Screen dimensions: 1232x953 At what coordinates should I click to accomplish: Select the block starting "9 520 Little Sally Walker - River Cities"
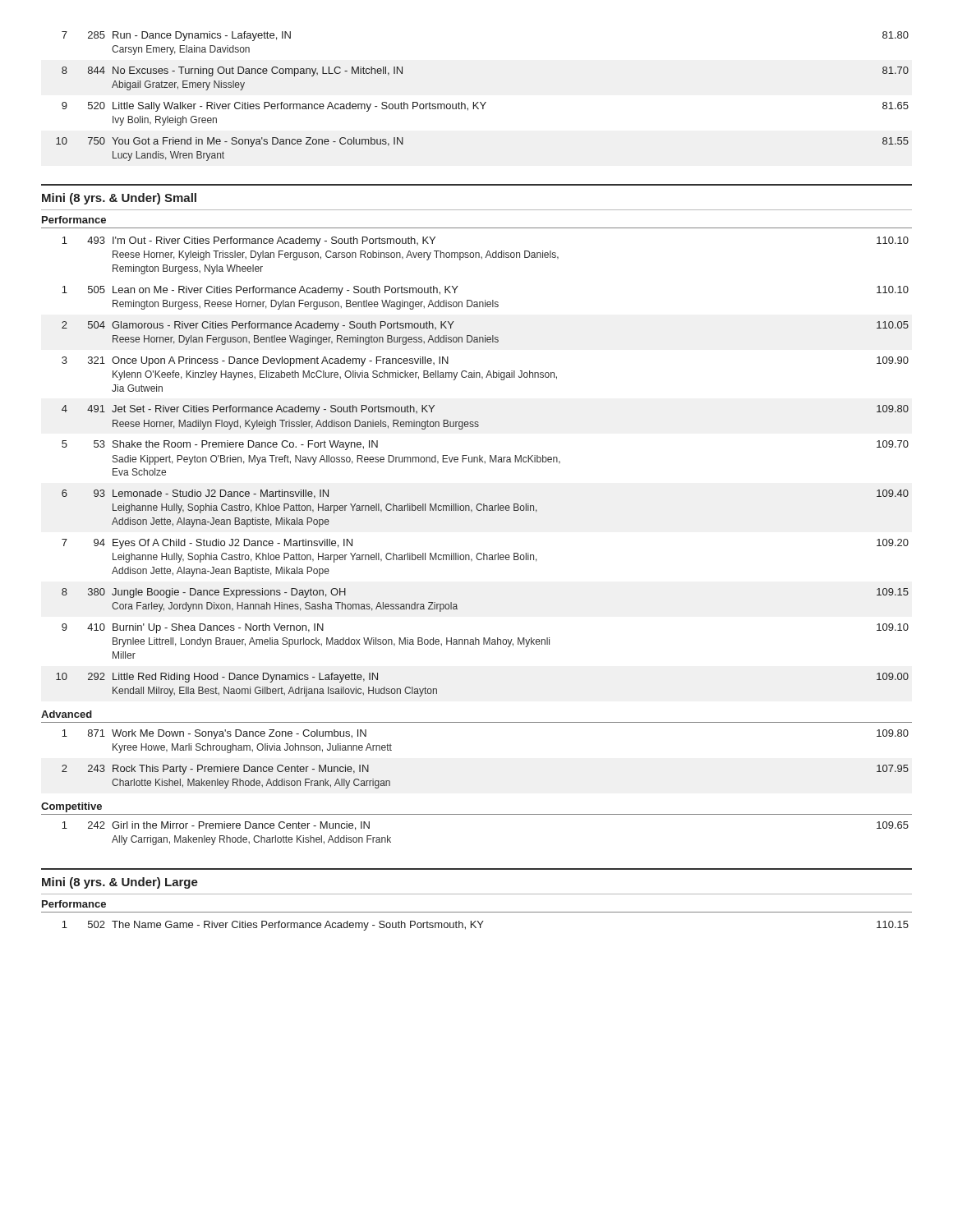476,113
